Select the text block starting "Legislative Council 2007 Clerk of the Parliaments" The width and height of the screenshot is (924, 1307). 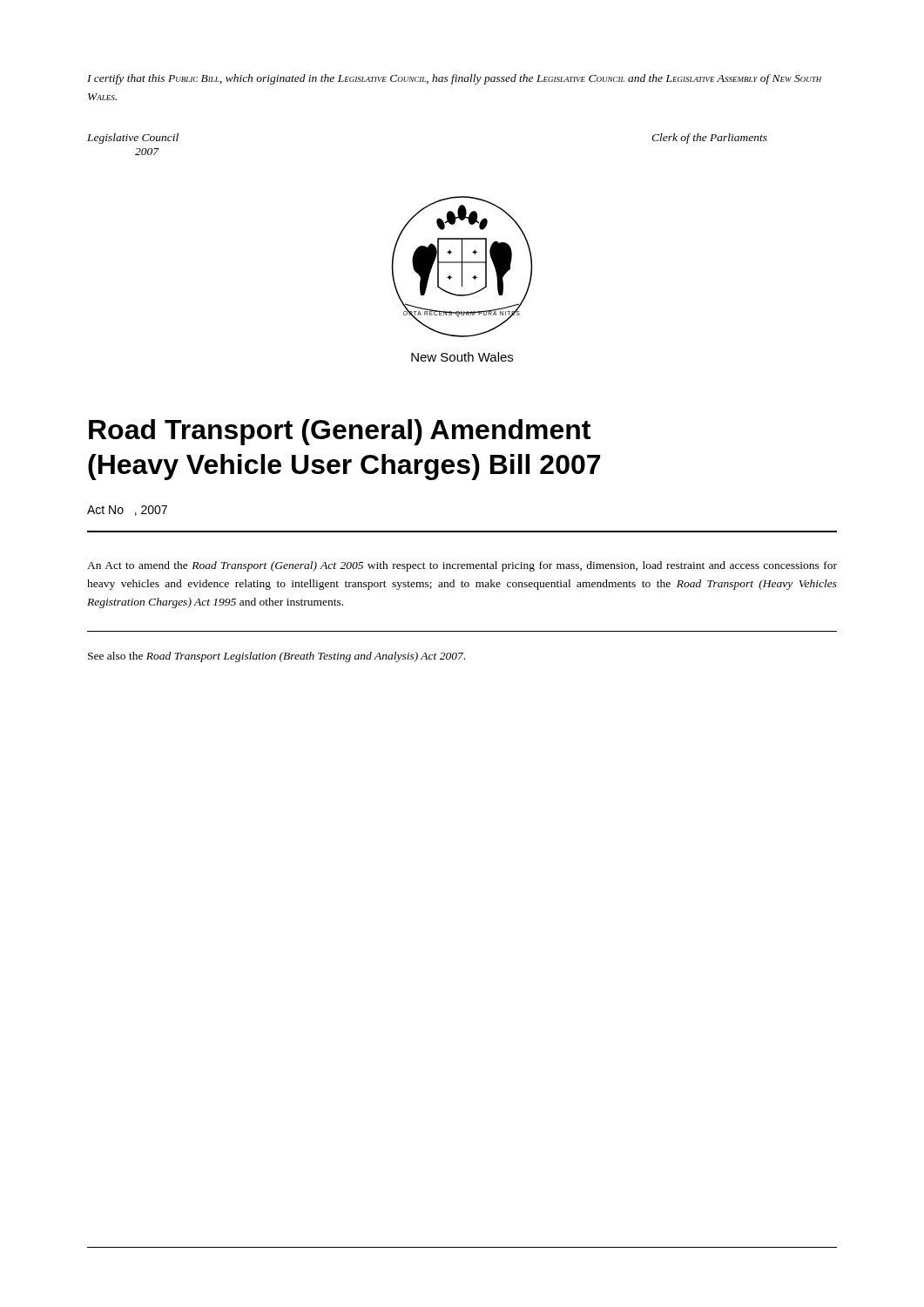click(x=134, y=139)
